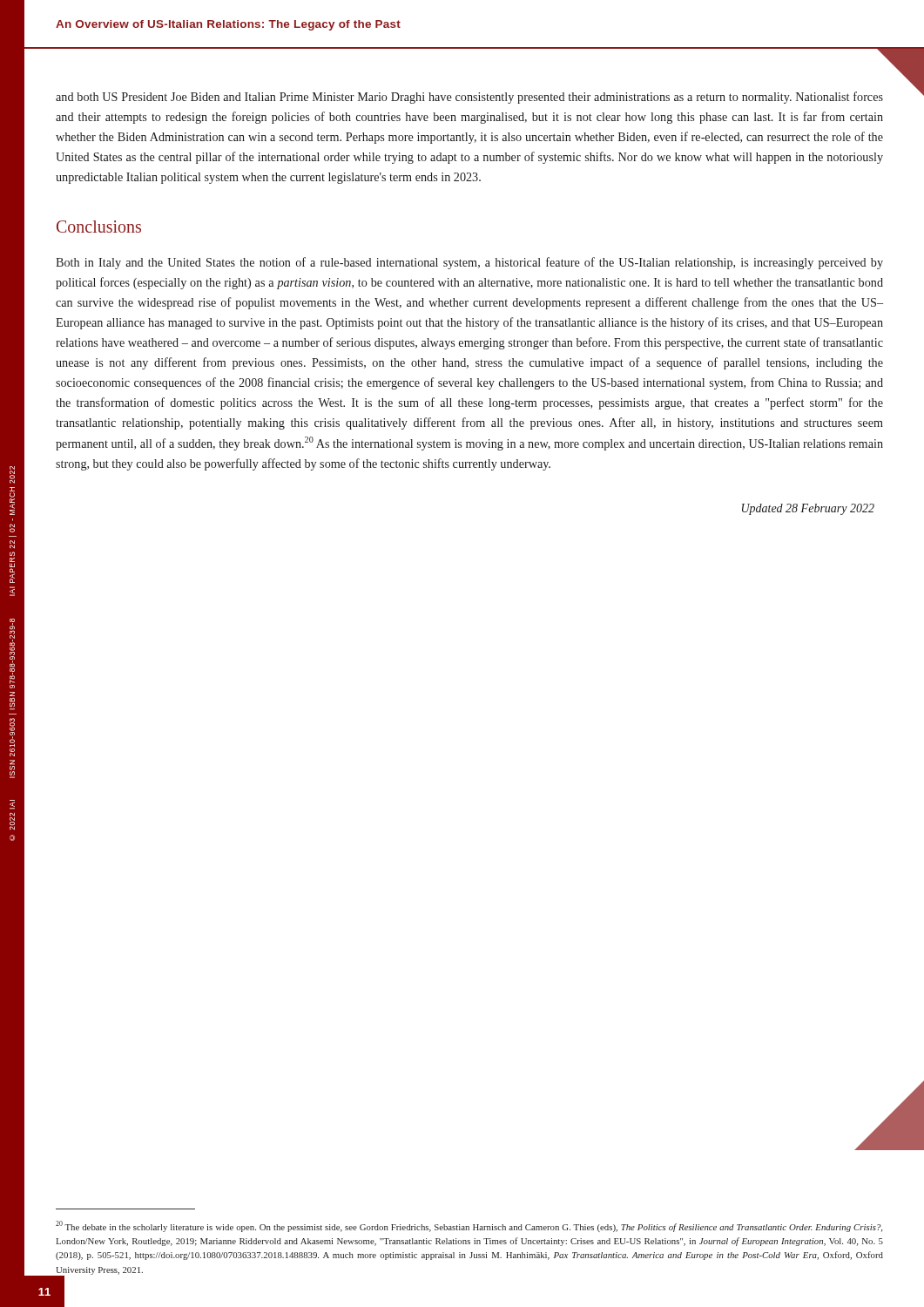The image size is (924, 1307).
Task: Find "Updated 28 February 2022" on this page
Action: (808, 509)
